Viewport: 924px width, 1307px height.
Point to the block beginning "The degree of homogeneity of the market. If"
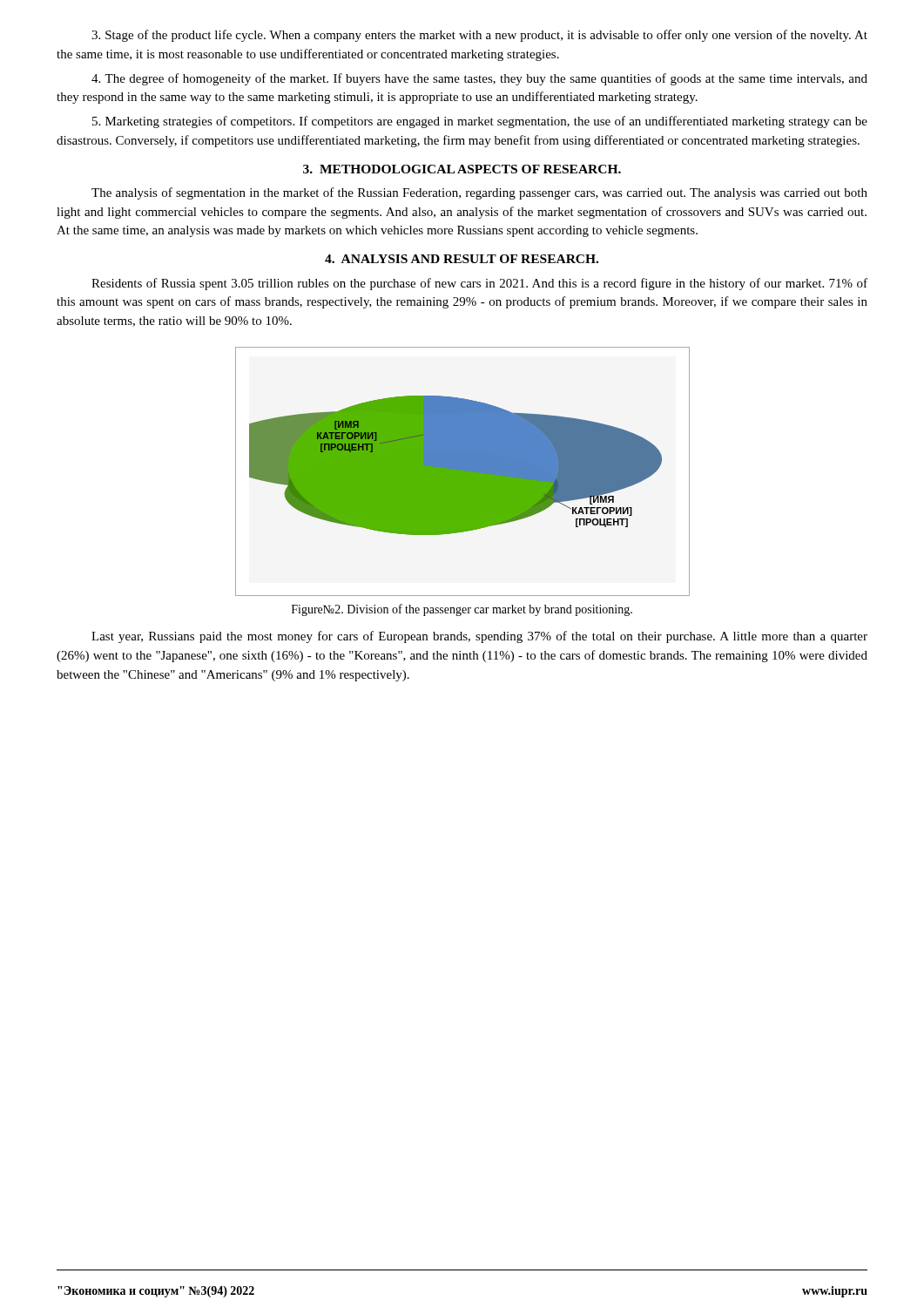[462, 88]
